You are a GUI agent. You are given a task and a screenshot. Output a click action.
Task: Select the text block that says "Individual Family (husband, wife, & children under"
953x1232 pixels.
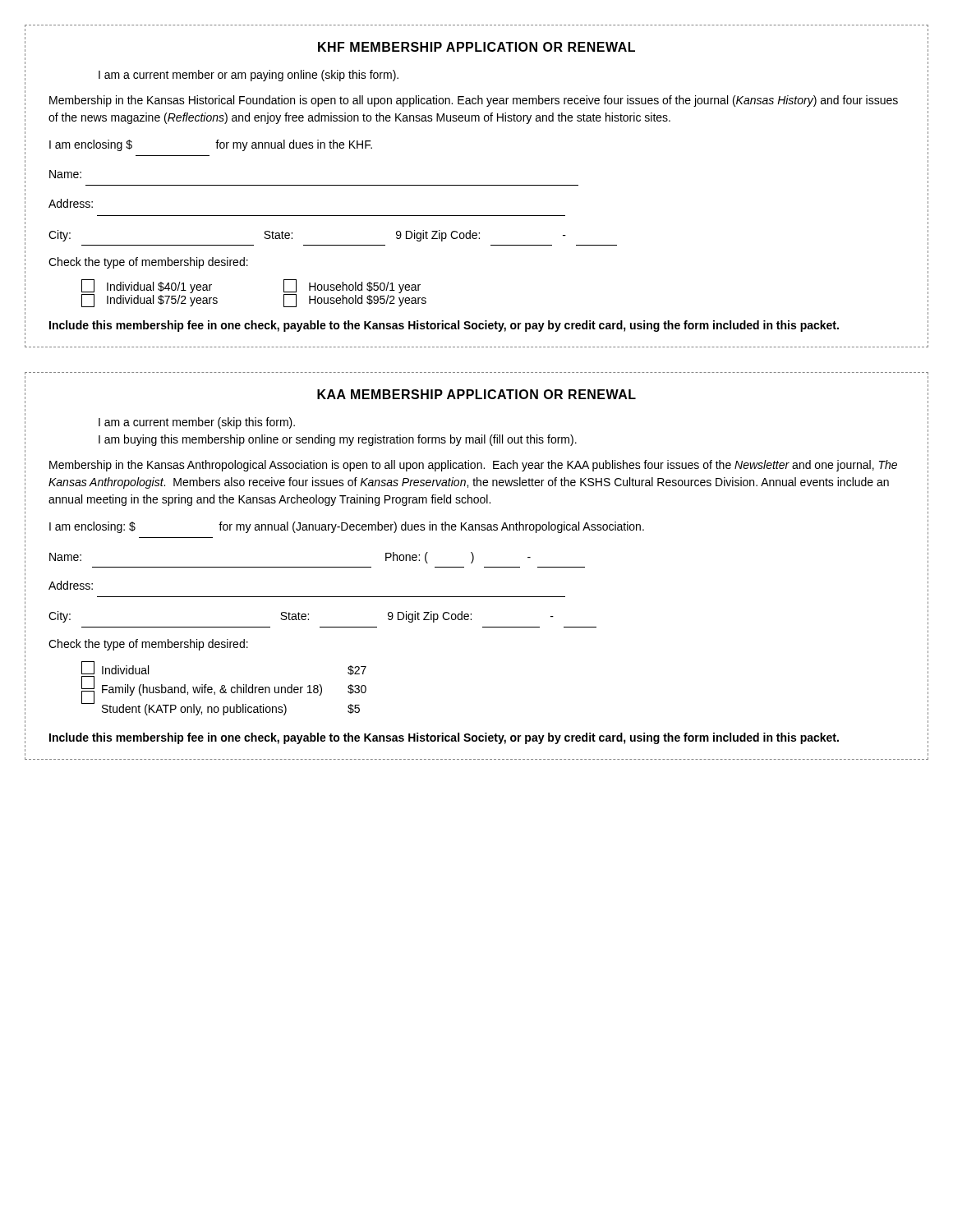pos(224,688)
